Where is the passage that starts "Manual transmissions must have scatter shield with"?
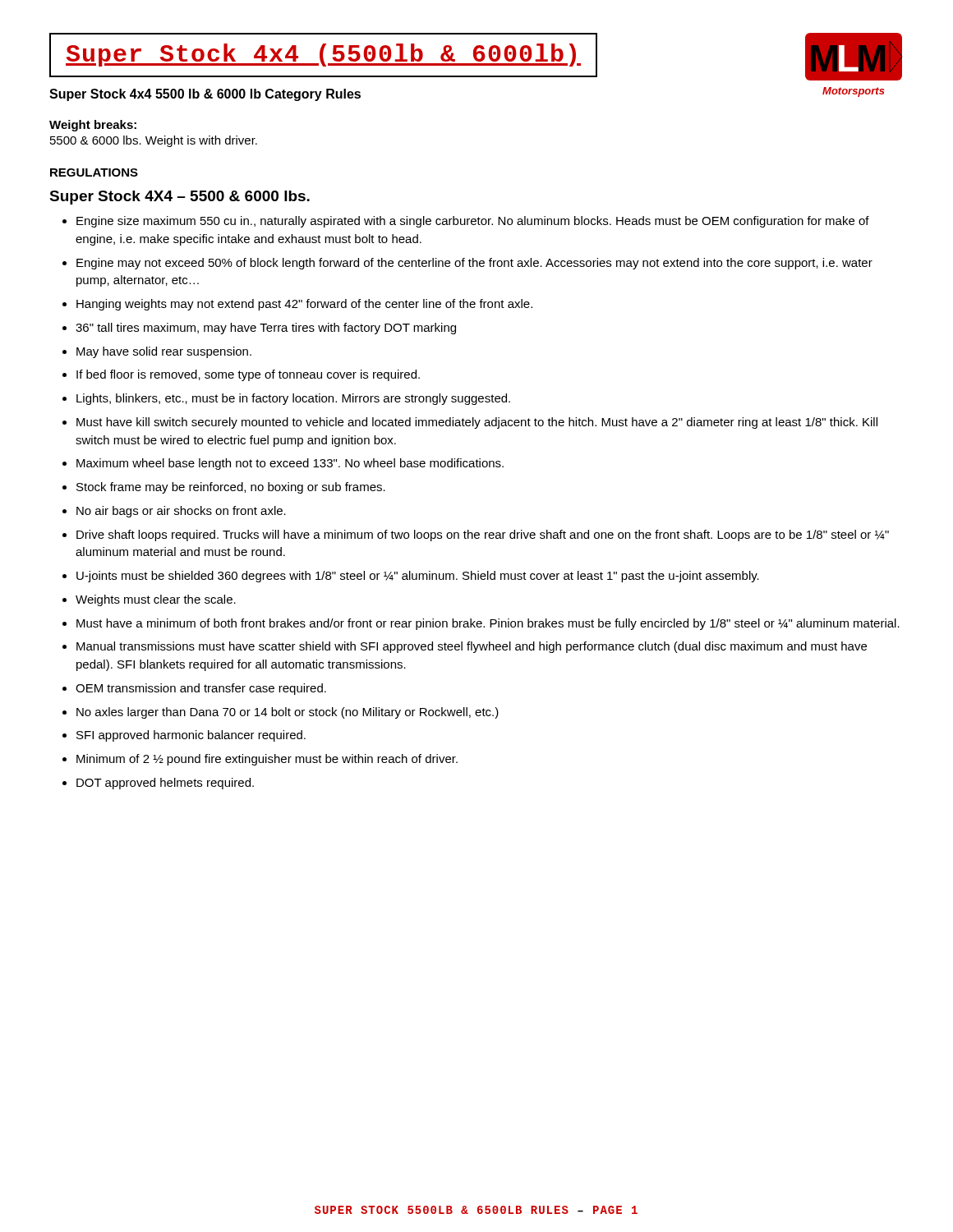This screenshot has height=1232, width=953. coord(471,655)
